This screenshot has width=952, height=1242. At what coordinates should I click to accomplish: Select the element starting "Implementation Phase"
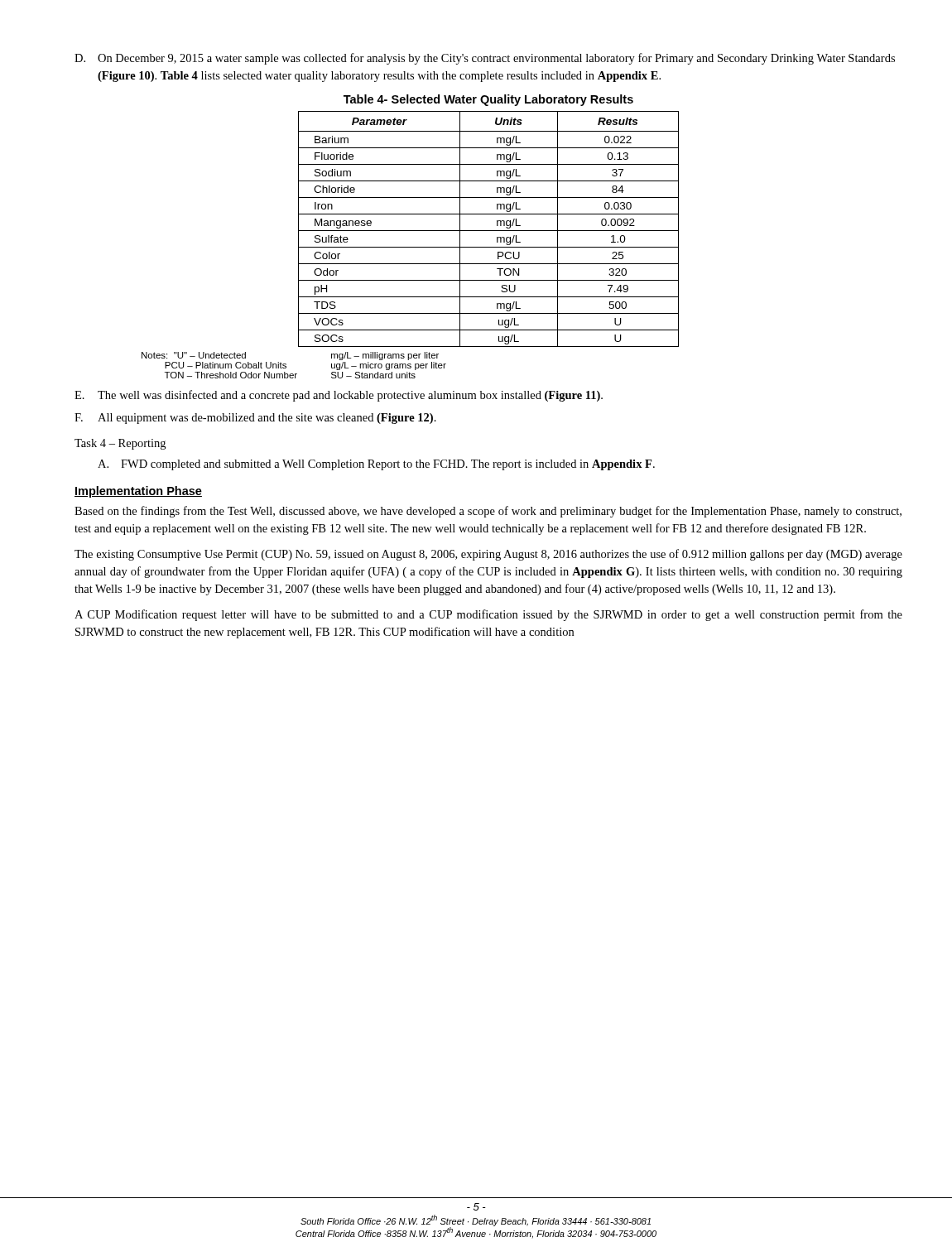click(x=138, y=491)
